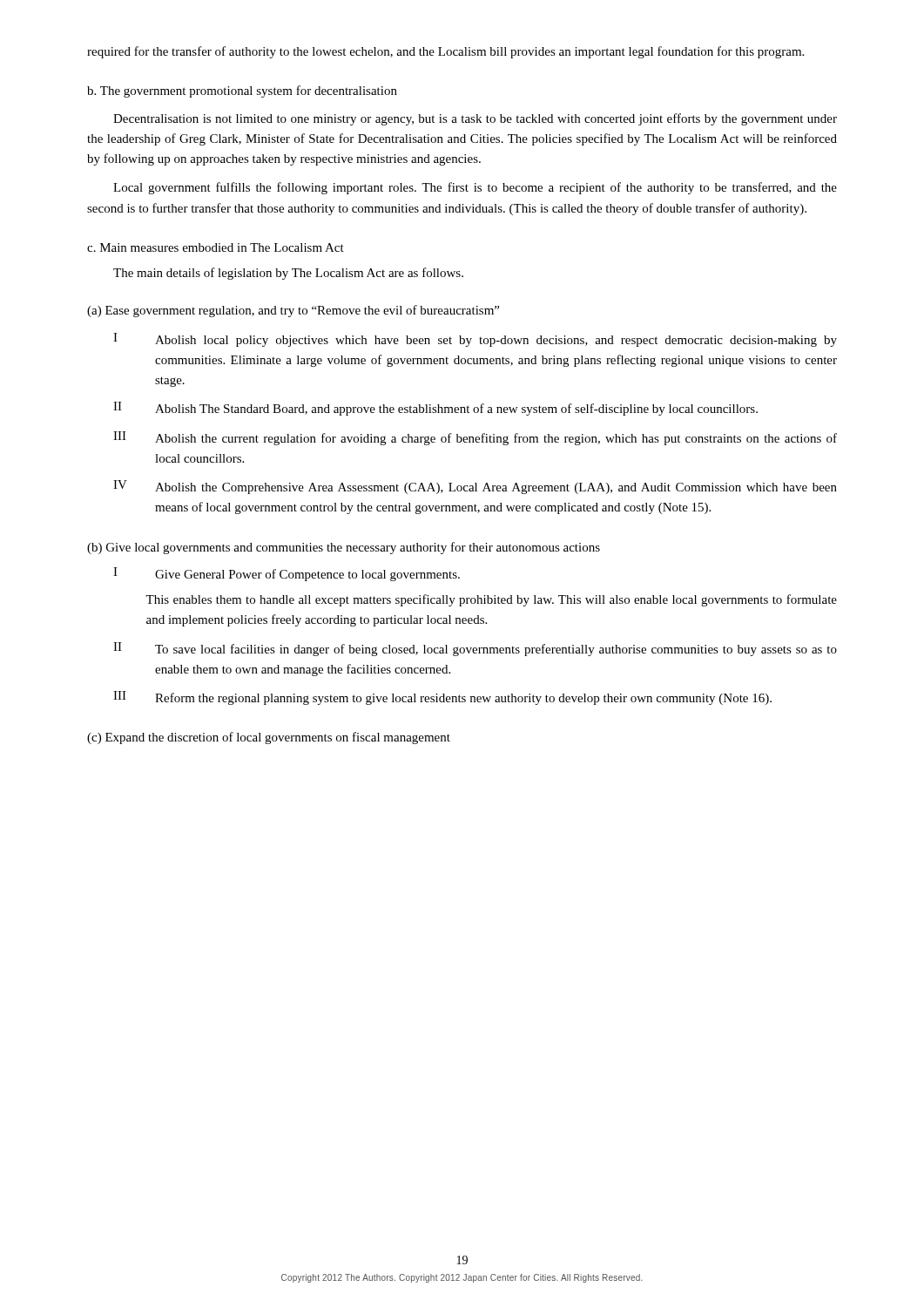Where is the passage that starts "II Abolish The Standard Board, and approve the"?
Viewport: 924px width, 1307px height.
(462, 409)
